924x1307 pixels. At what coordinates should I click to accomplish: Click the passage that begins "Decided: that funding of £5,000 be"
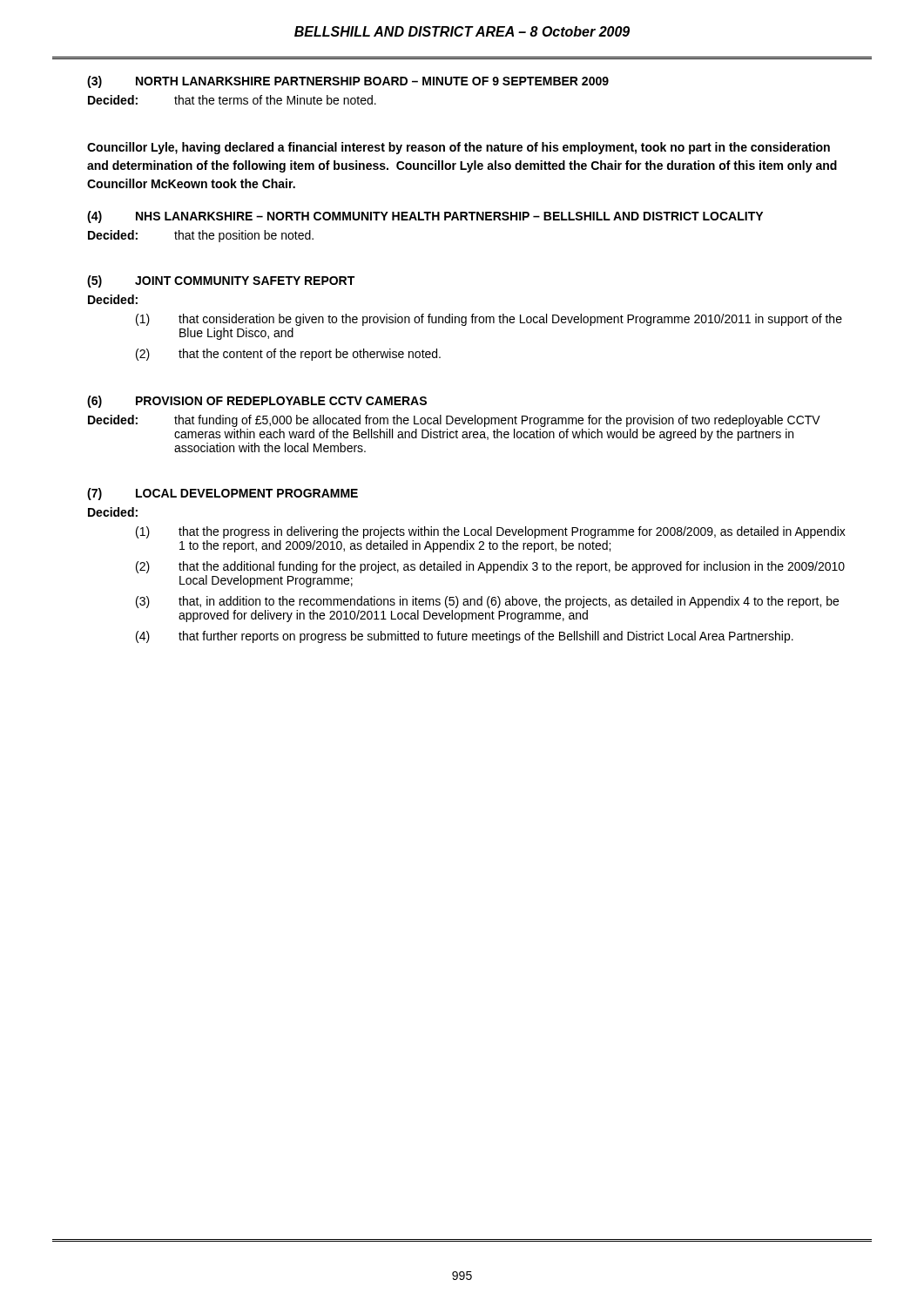[x=471, y=434]
